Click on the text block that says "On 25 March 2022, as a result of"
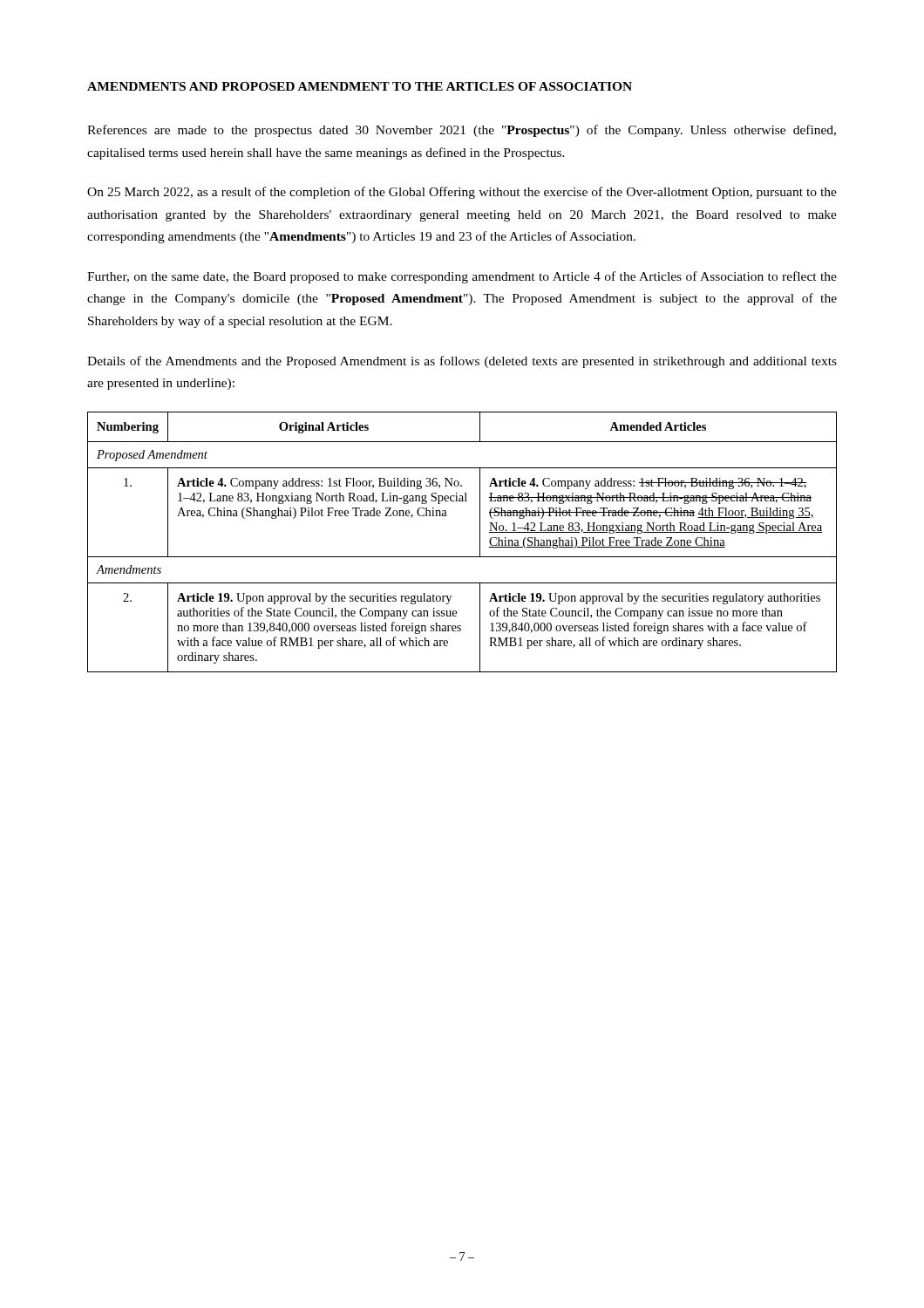The image size is (924, 1308). (462, 214)
